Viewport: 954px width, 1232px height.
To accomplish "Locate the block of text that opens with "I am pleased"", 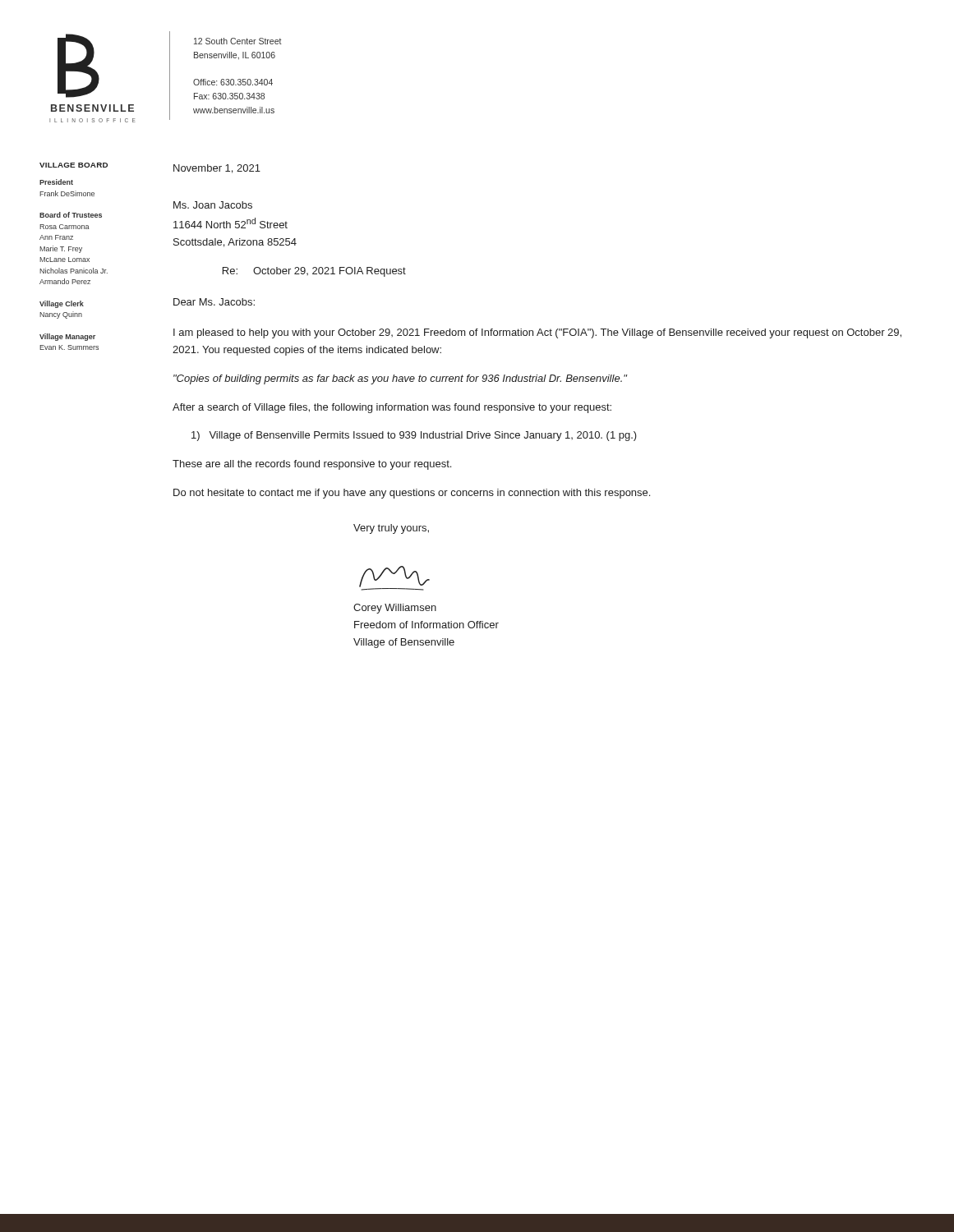I will point(537,341).
